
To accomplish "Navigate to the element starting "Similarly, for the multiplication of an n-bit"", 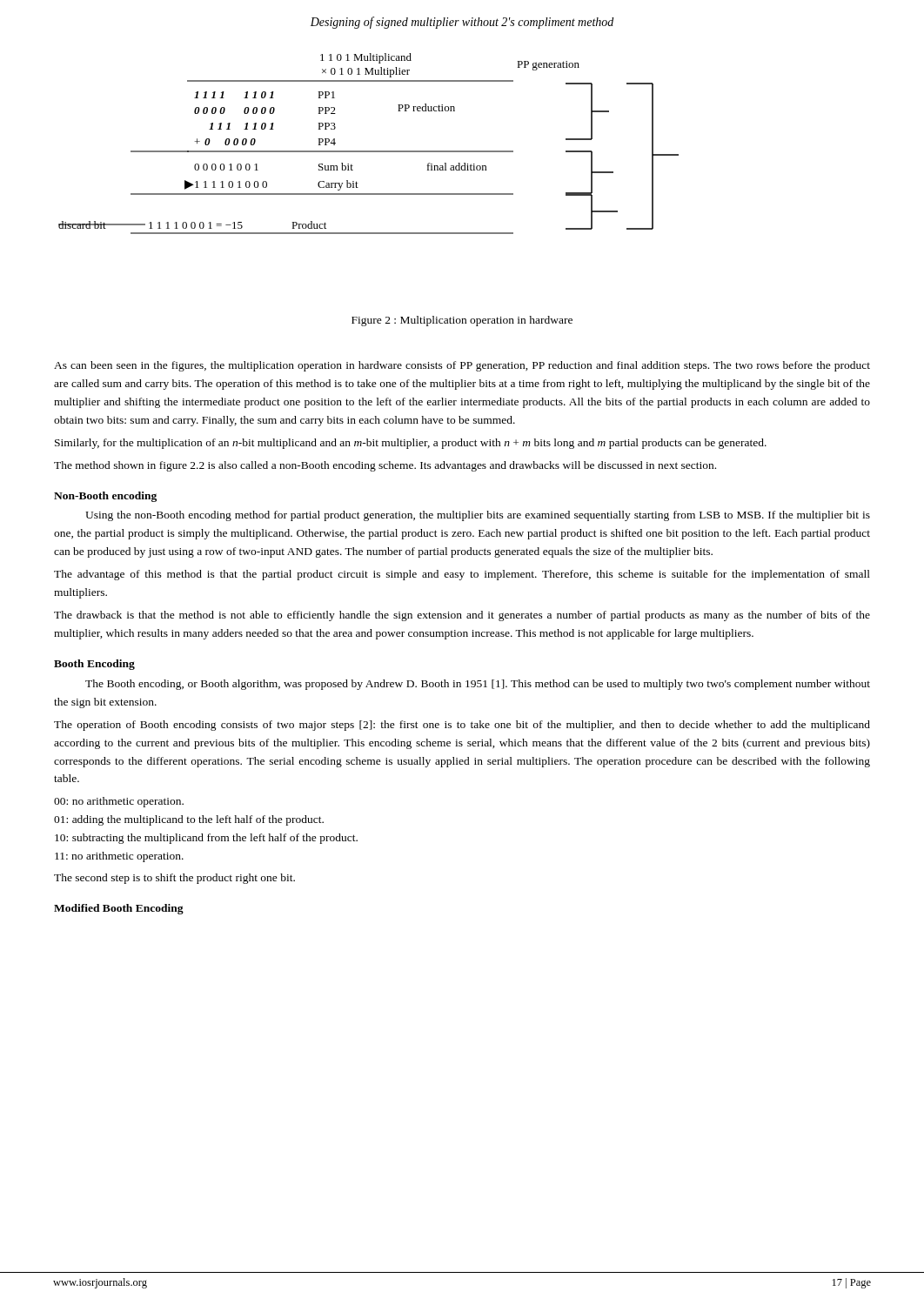I will [410, 442].
